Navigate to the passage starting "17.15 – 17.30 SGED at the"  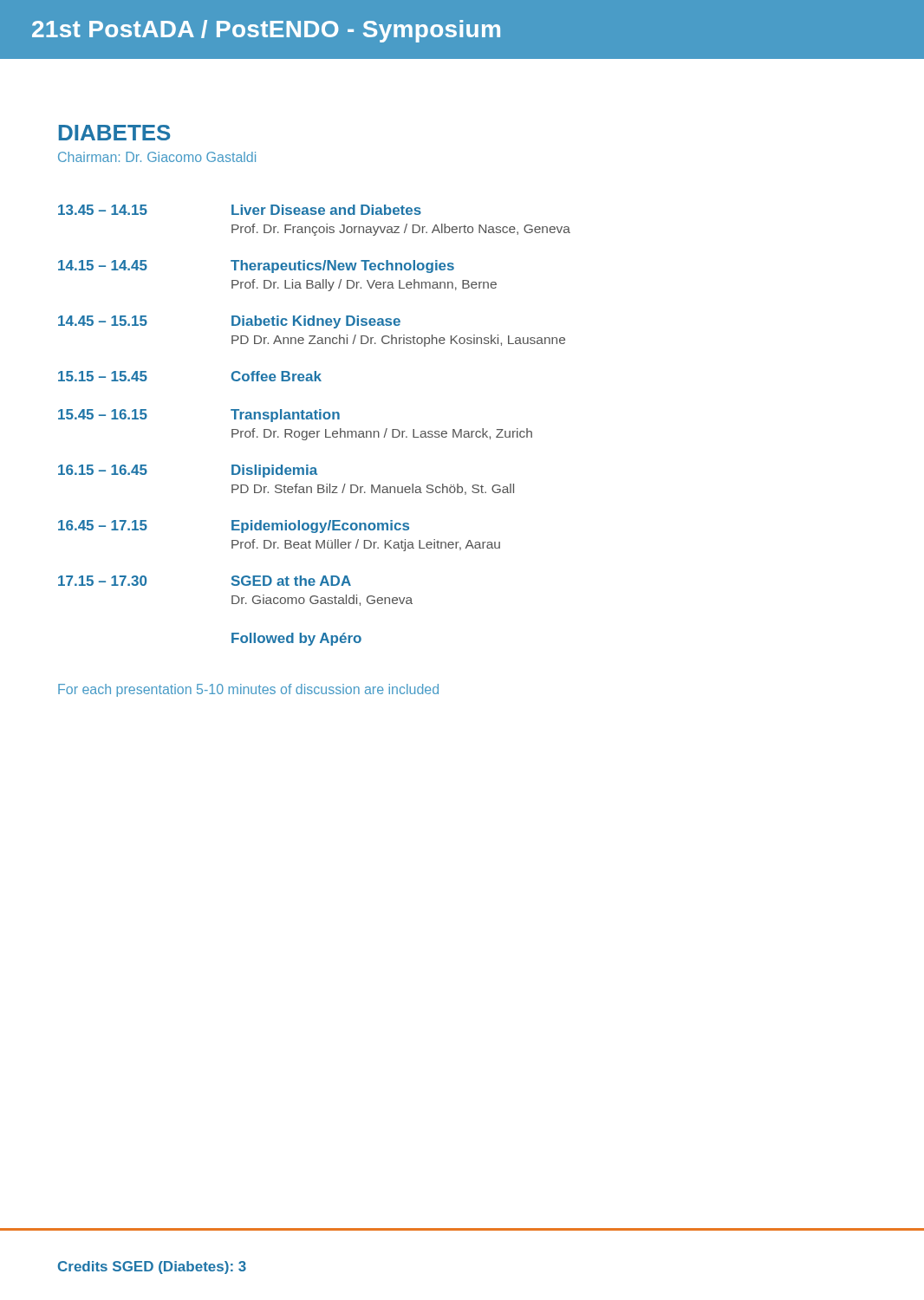click(115, 580)
